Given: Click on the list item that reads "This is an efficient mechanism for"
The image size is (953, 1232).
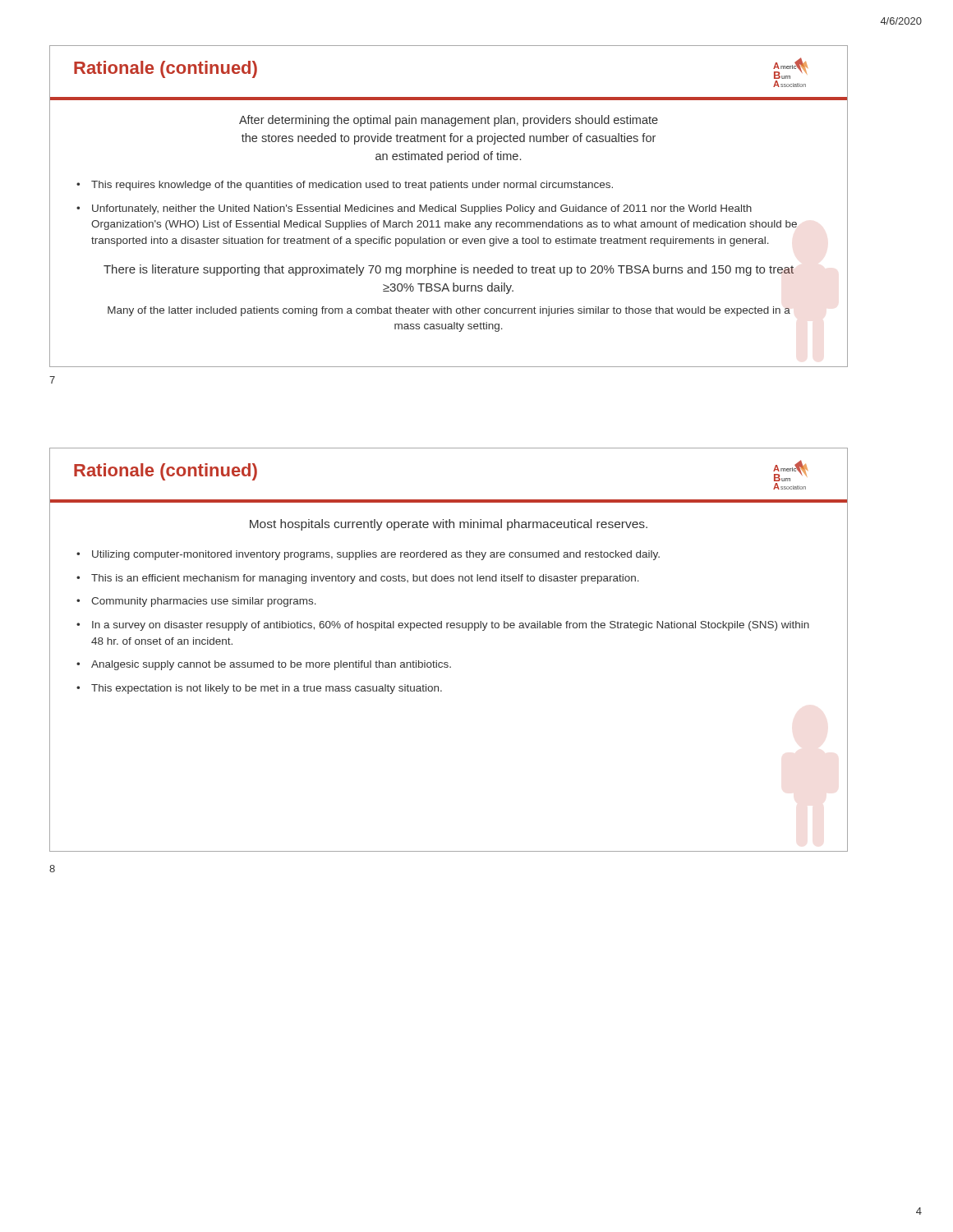Looking at the screenshot, I should [x=365, y=578].
